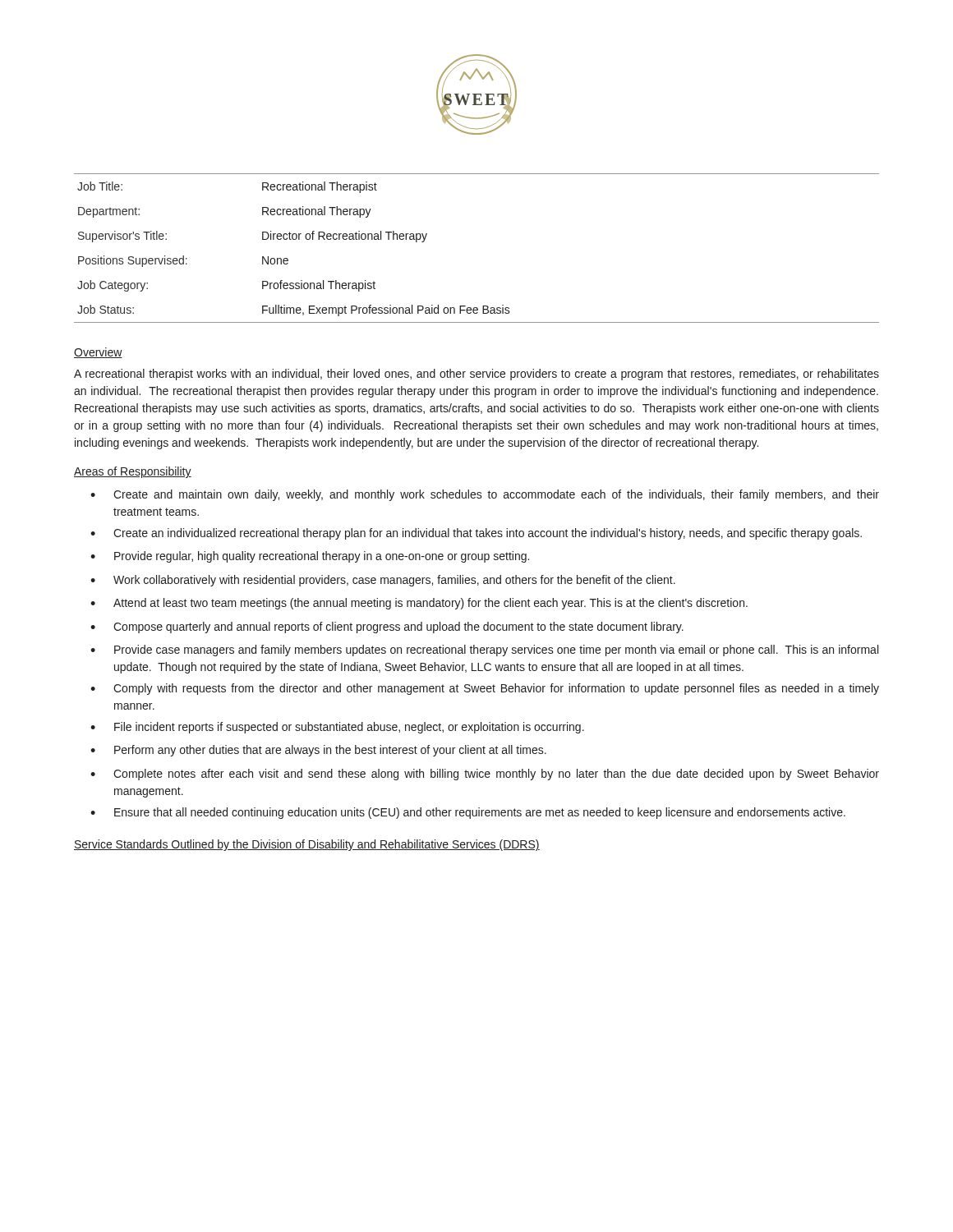953x1232 pixels.
Task: Click on the passage starting "Service Standards Outlined by the Division"
Action: [x=307, y=844]
